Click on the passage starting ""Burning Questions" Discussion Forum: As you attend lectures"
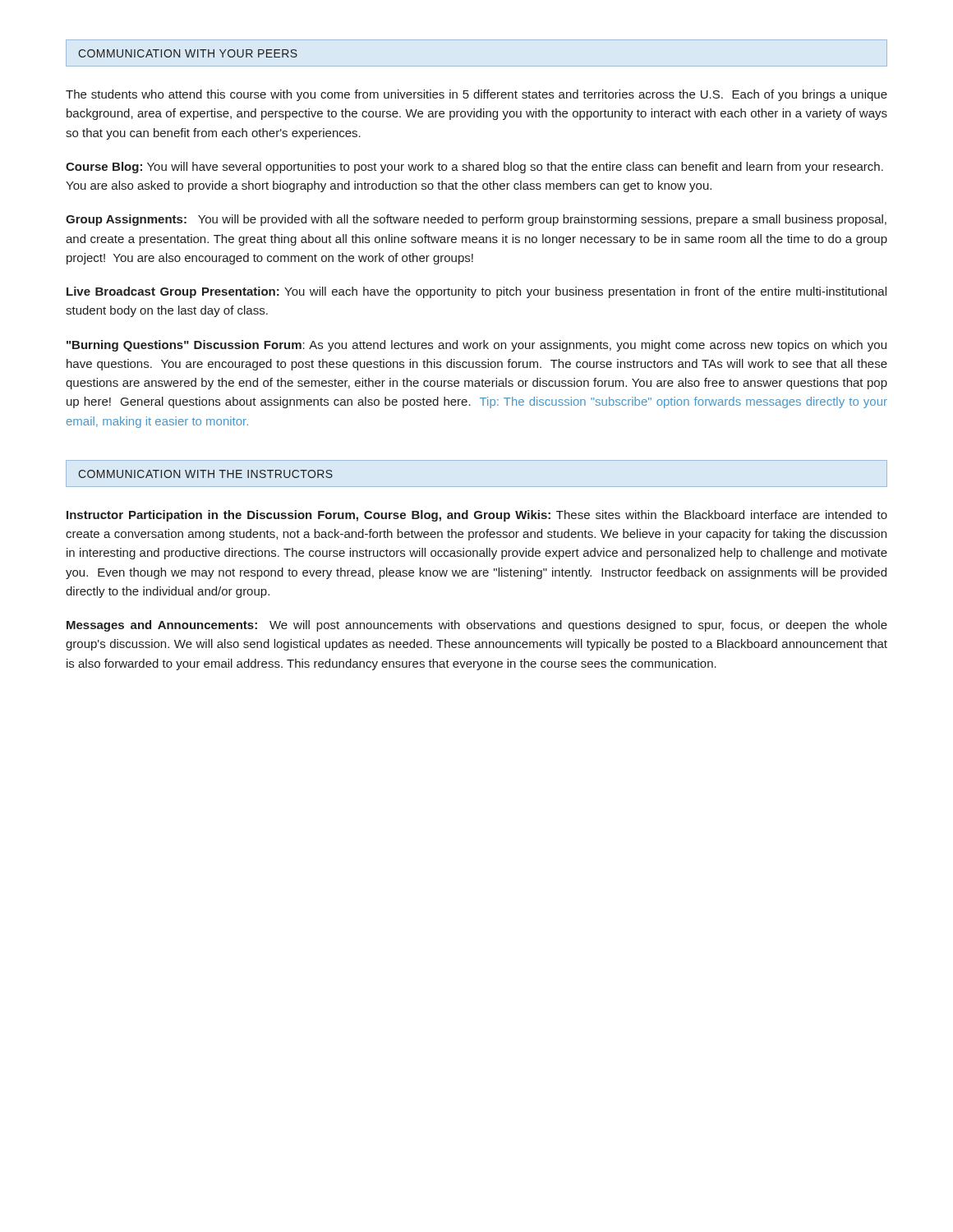 [476, 382]
